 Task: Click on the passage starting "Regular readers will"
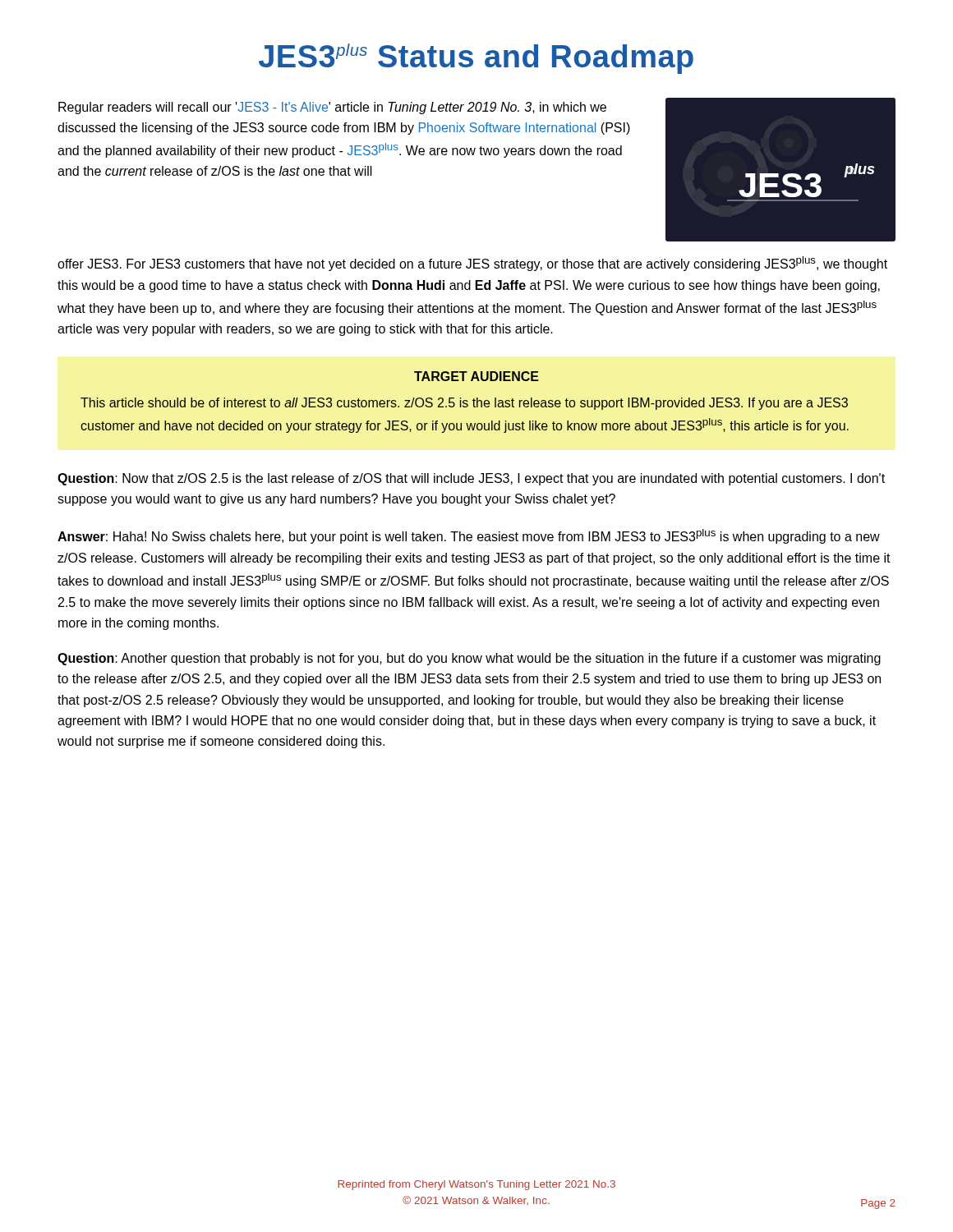(344, 139)
